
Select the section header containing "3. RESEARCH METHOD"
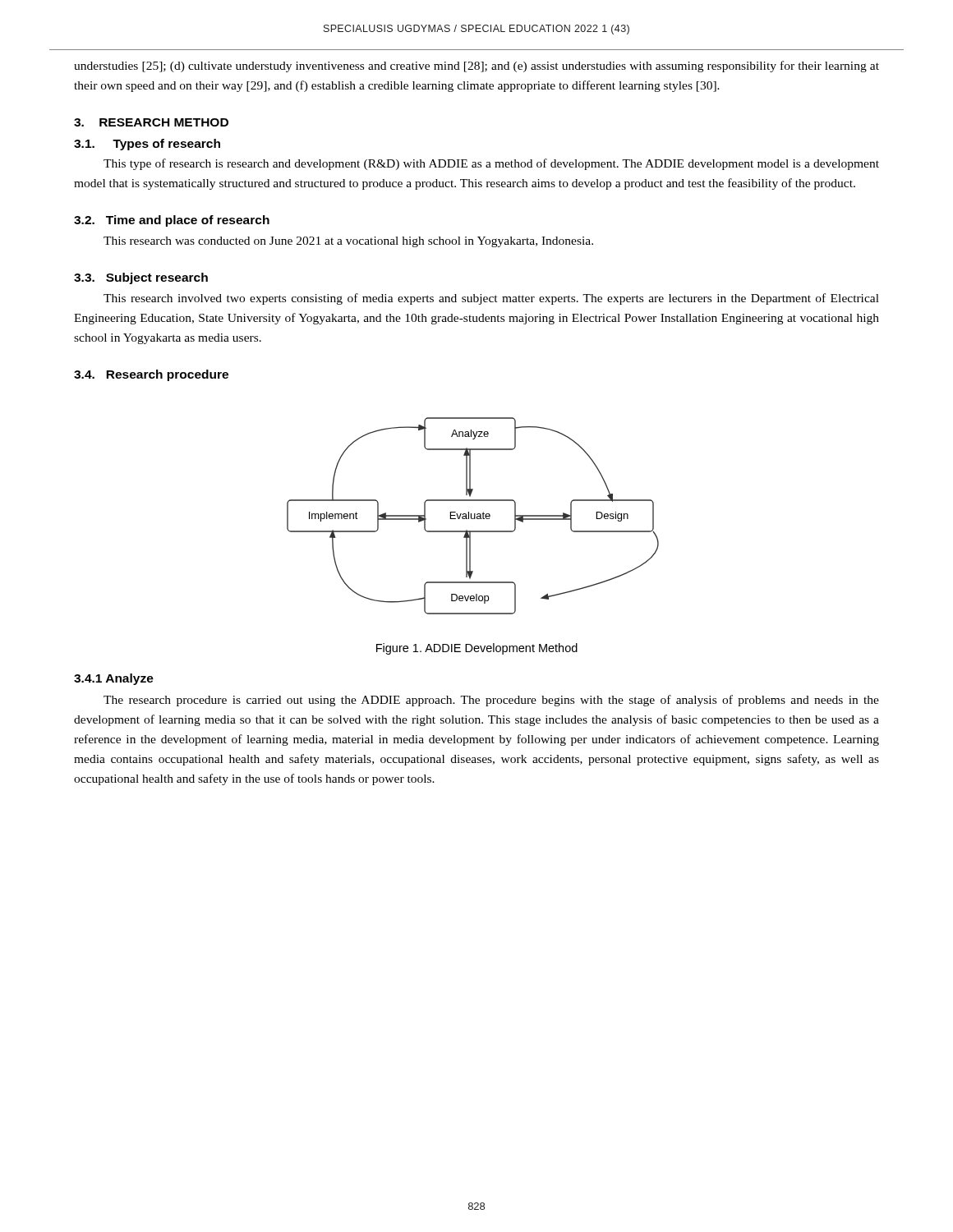pyautogui.click(x=151, y=122)
